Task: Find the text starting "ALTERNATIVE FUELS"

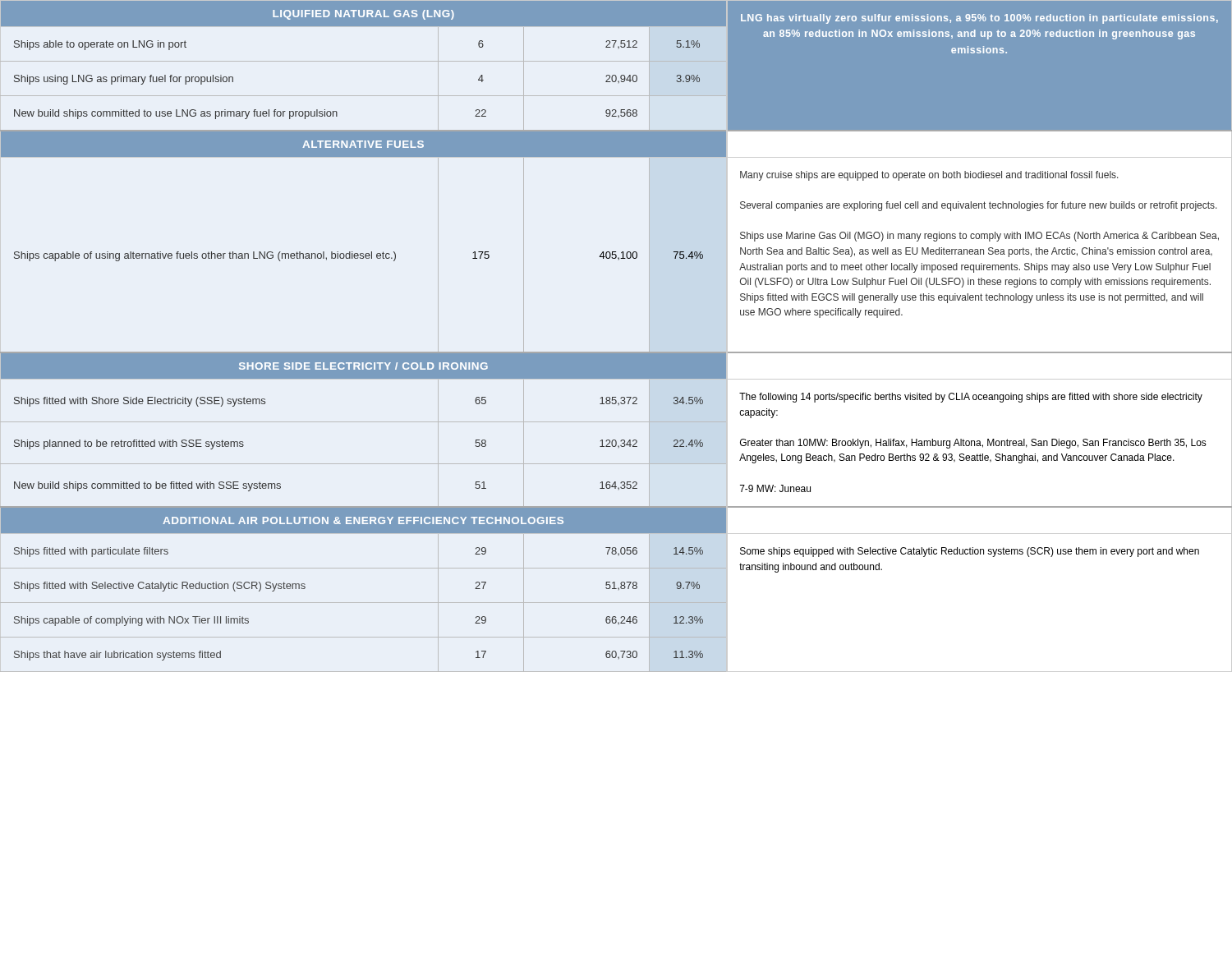Action: coord(364,144)
